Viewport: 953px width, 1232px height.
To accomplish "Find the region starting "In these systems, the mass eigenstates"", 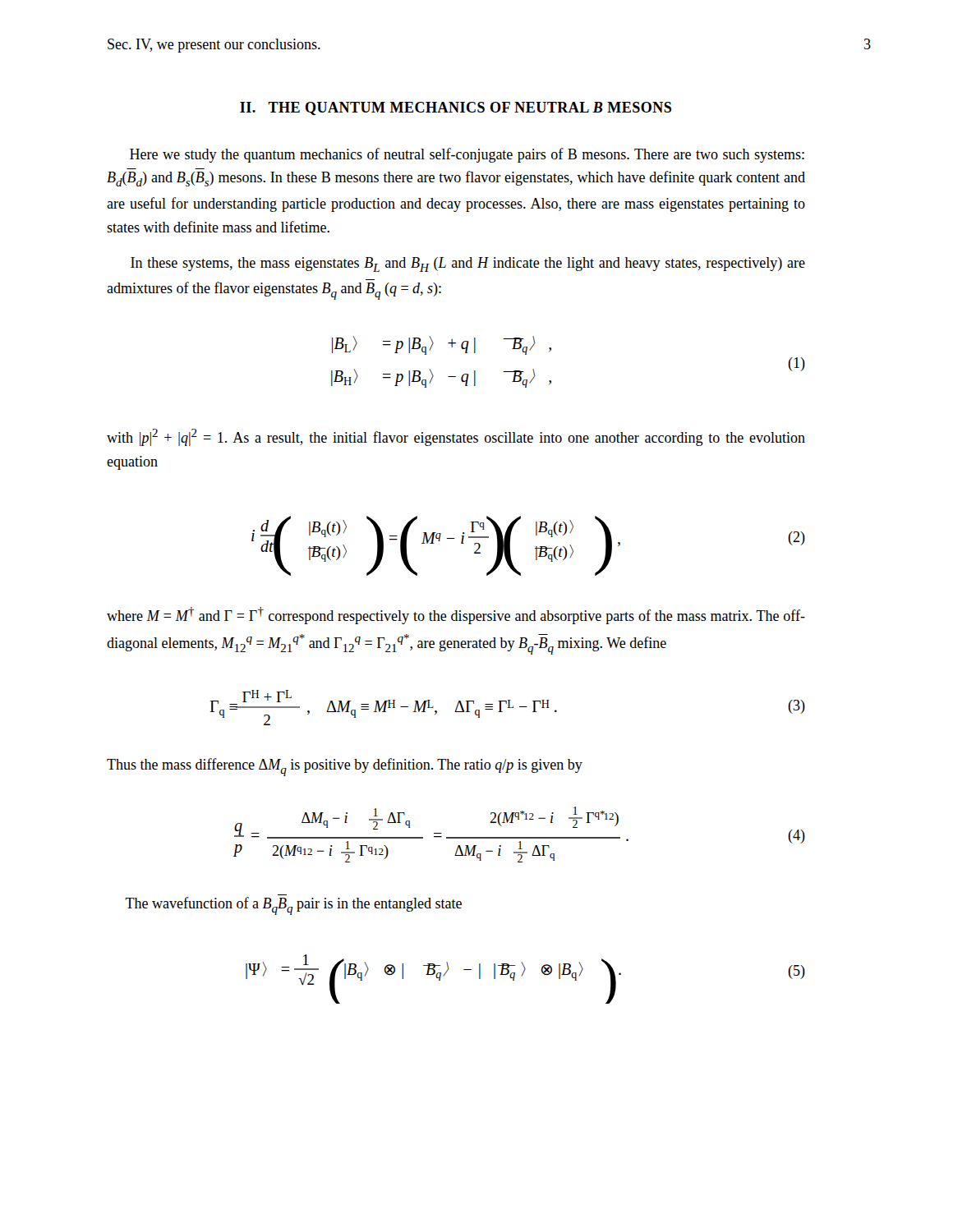I will (x=456, y=277).
